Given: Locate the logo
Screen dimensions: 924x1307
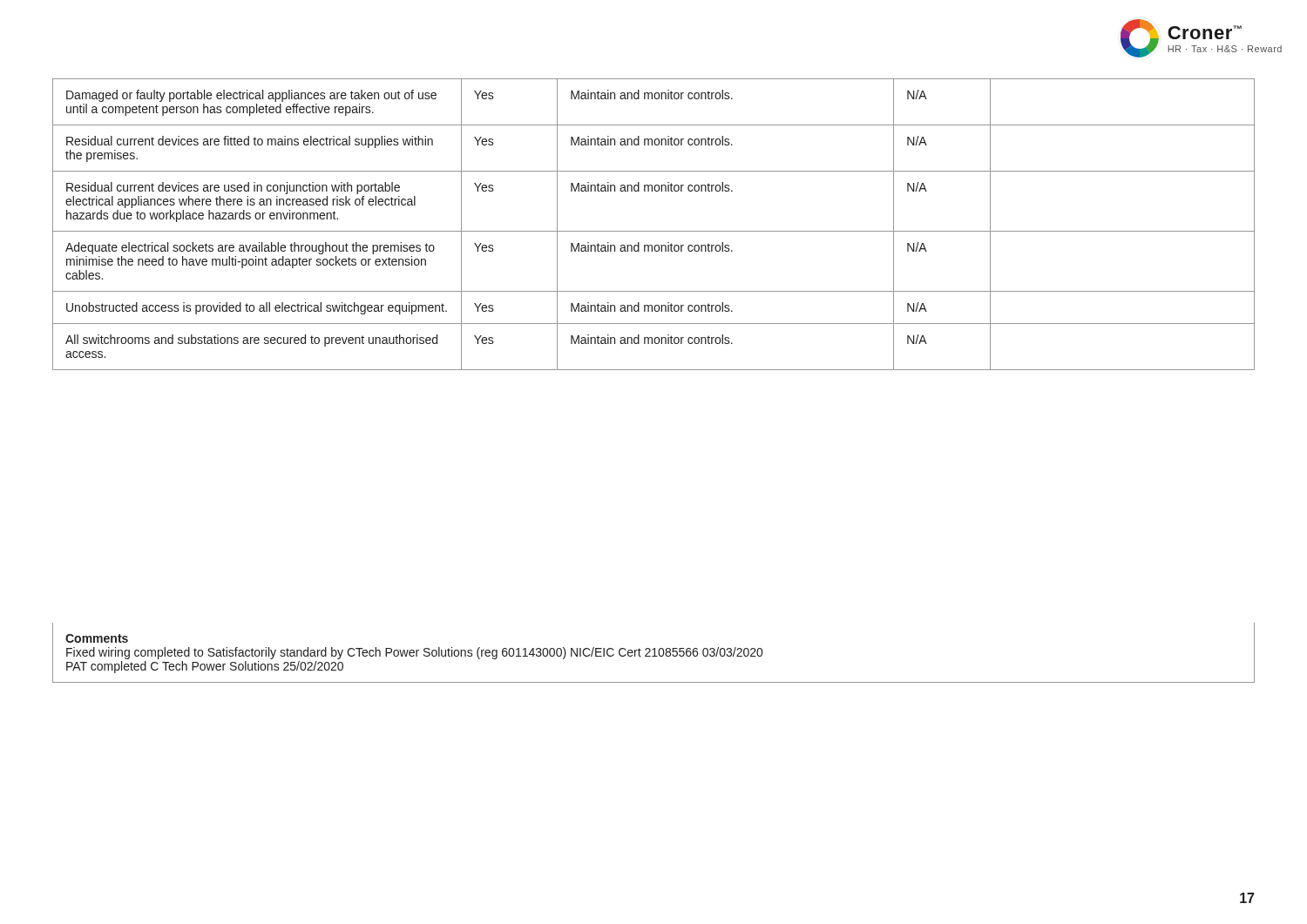Looking at the screenshot, I should [x=1200, y=38].
